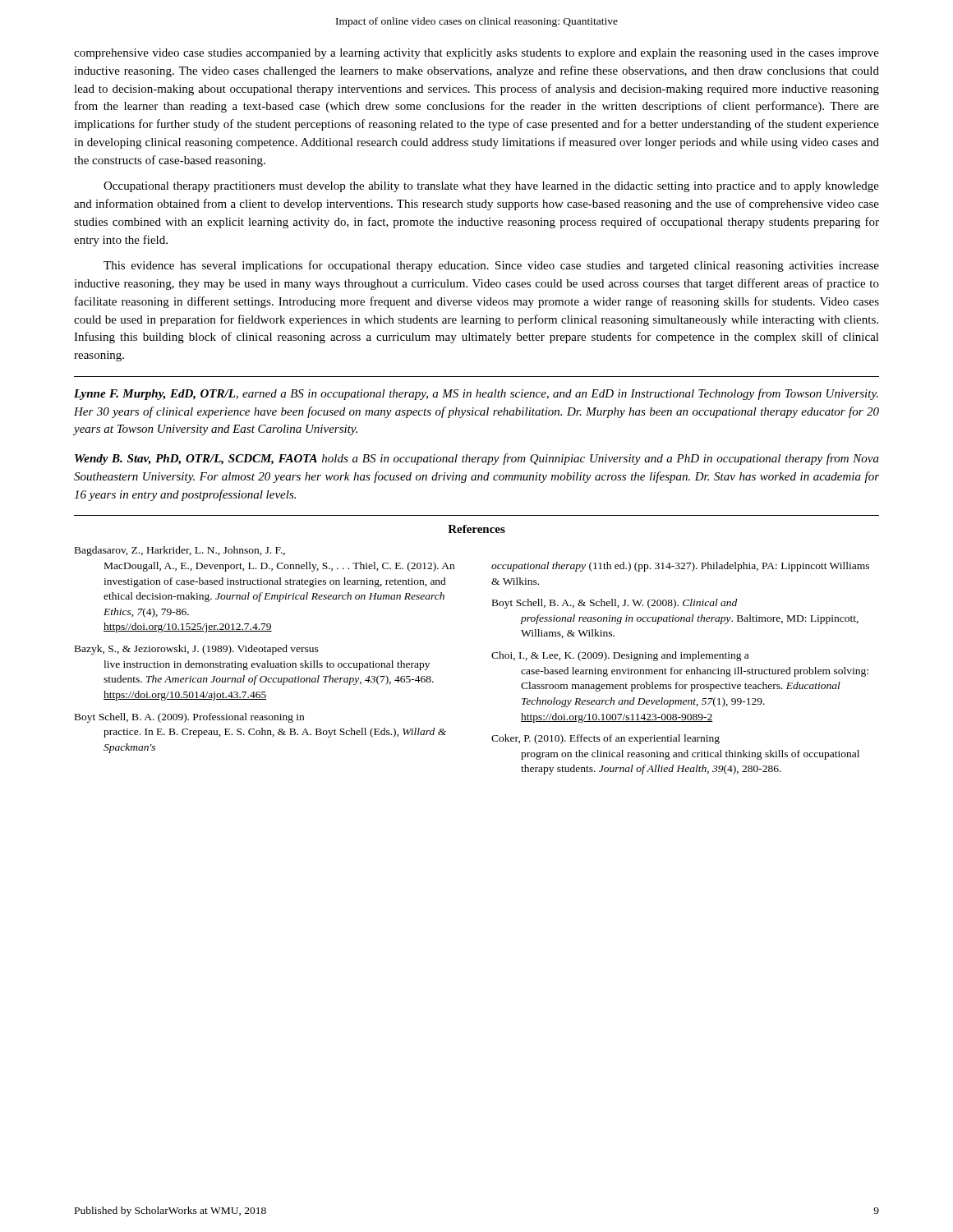Viewport: 953px width, 1232px height.
Task: Locate the text block containing "comprehensive video case studies accompanied"
Action: [476, 106]
